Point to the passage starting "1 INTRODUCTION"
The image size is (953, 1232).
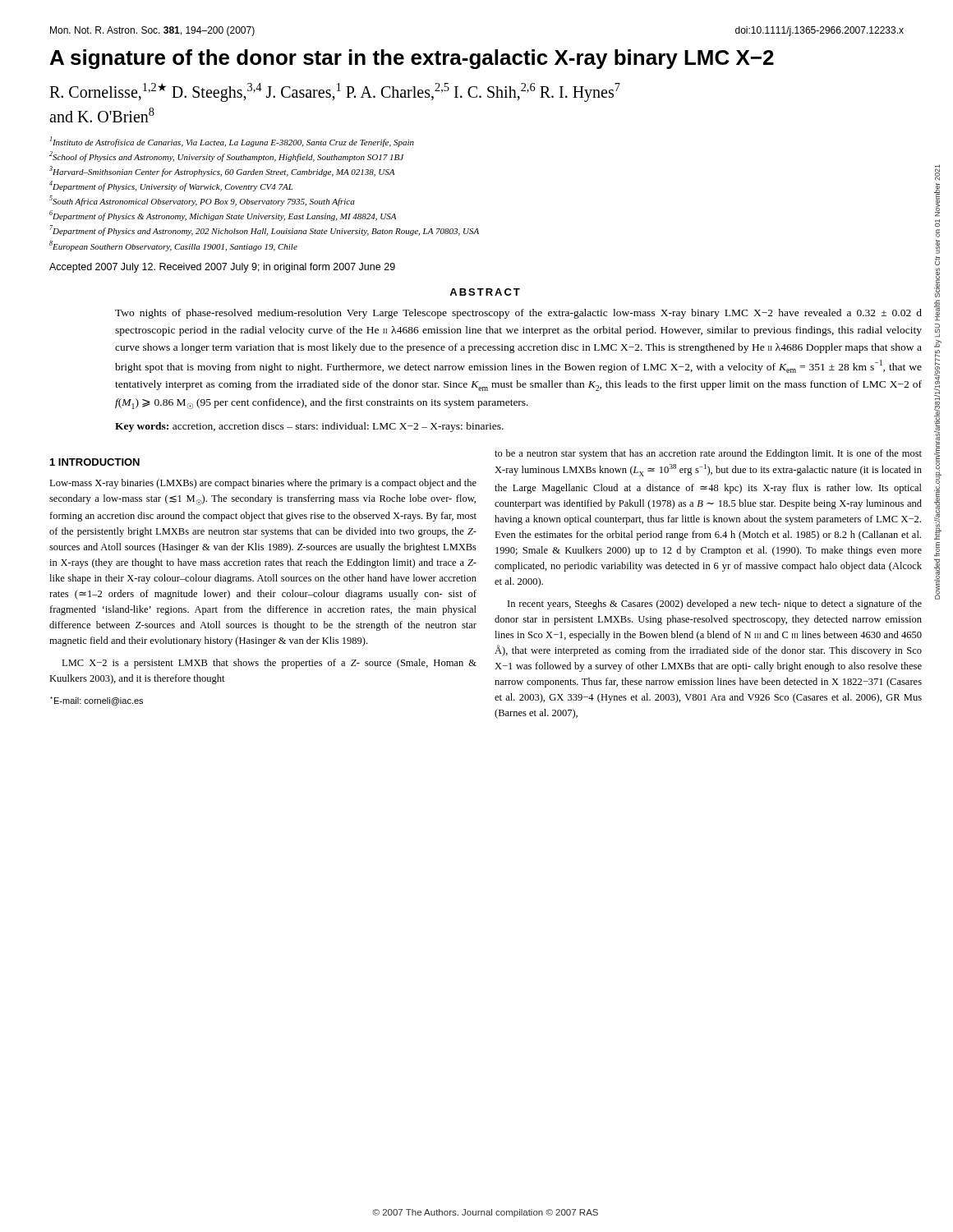click(x=95, y=462)
